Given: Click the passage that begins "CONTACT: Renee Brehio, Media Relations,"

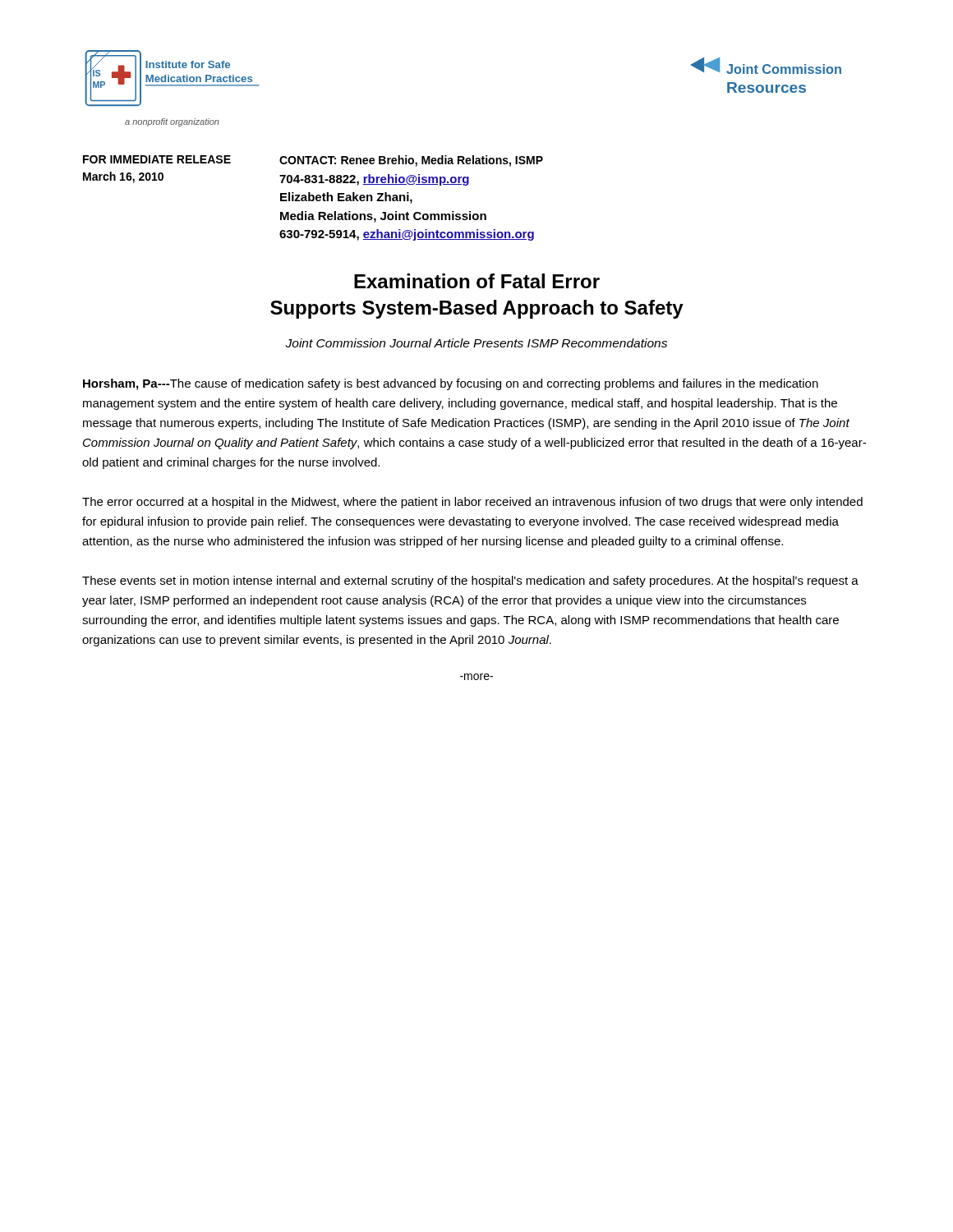Looking at the screenshot, I should coord(411,161).
